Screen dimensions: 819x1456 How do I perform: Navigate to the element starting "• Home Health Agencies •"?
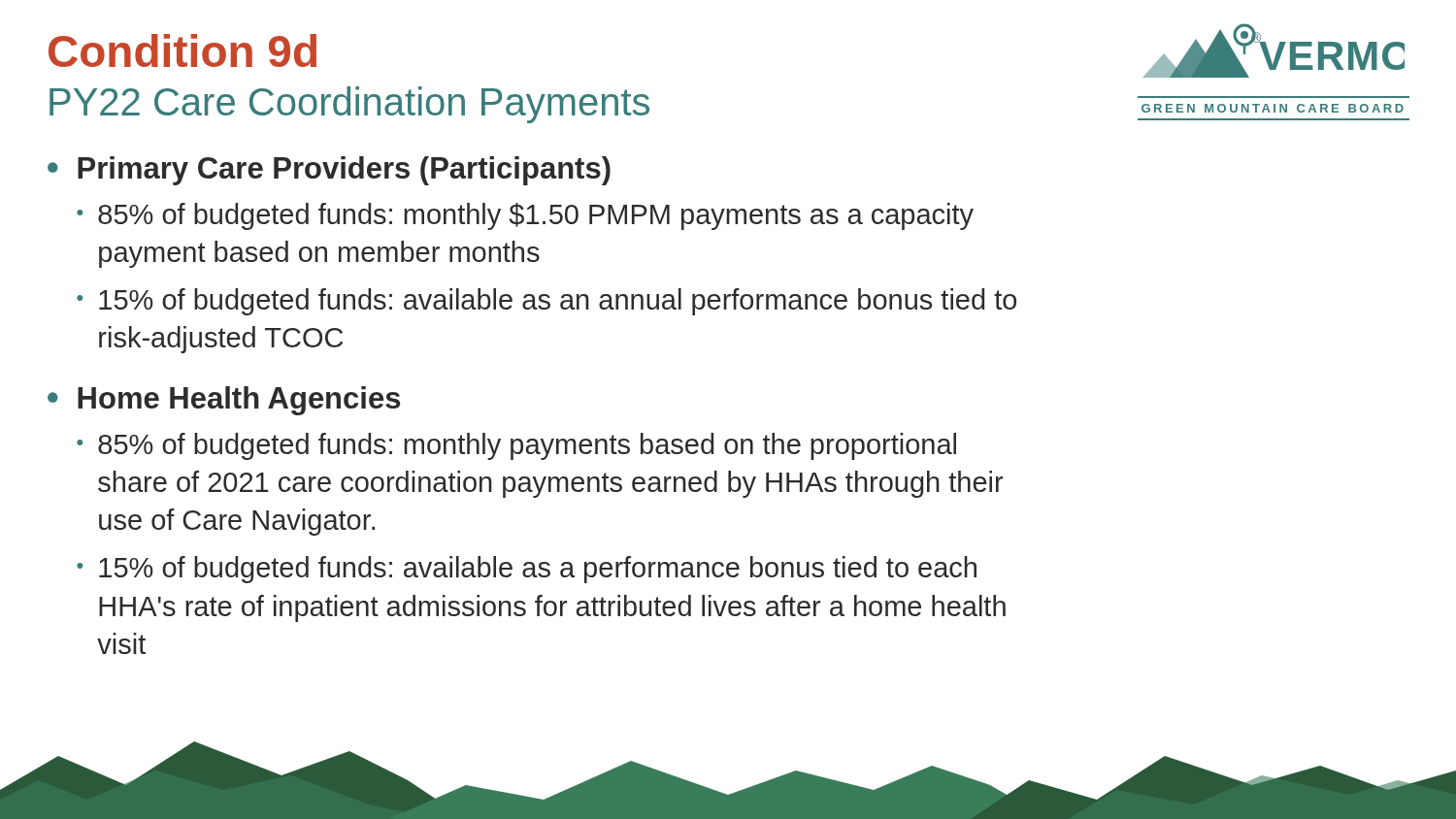tap(224, 401)
